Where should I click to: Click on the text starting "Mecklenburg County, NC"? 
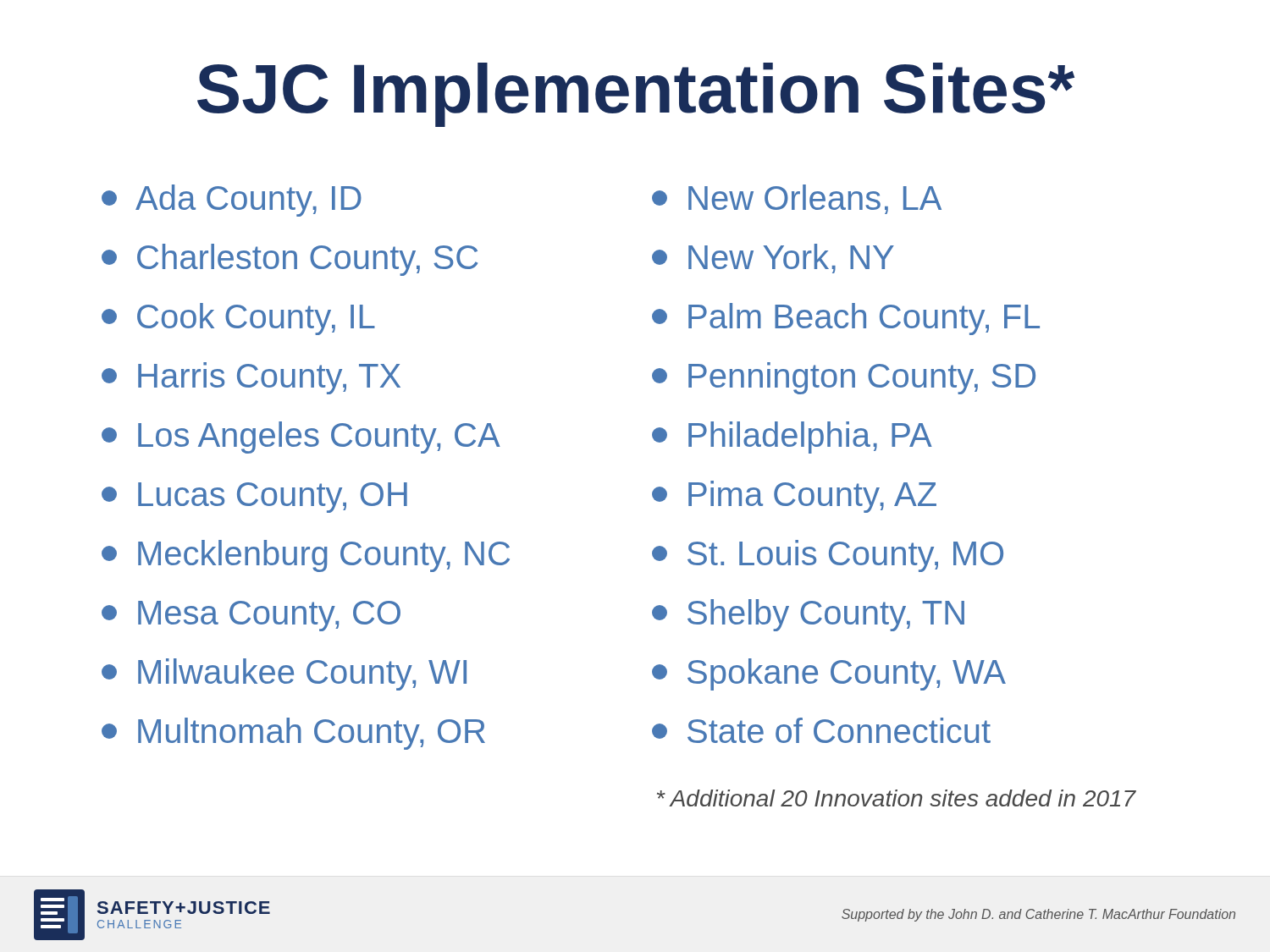coord(306,554)
